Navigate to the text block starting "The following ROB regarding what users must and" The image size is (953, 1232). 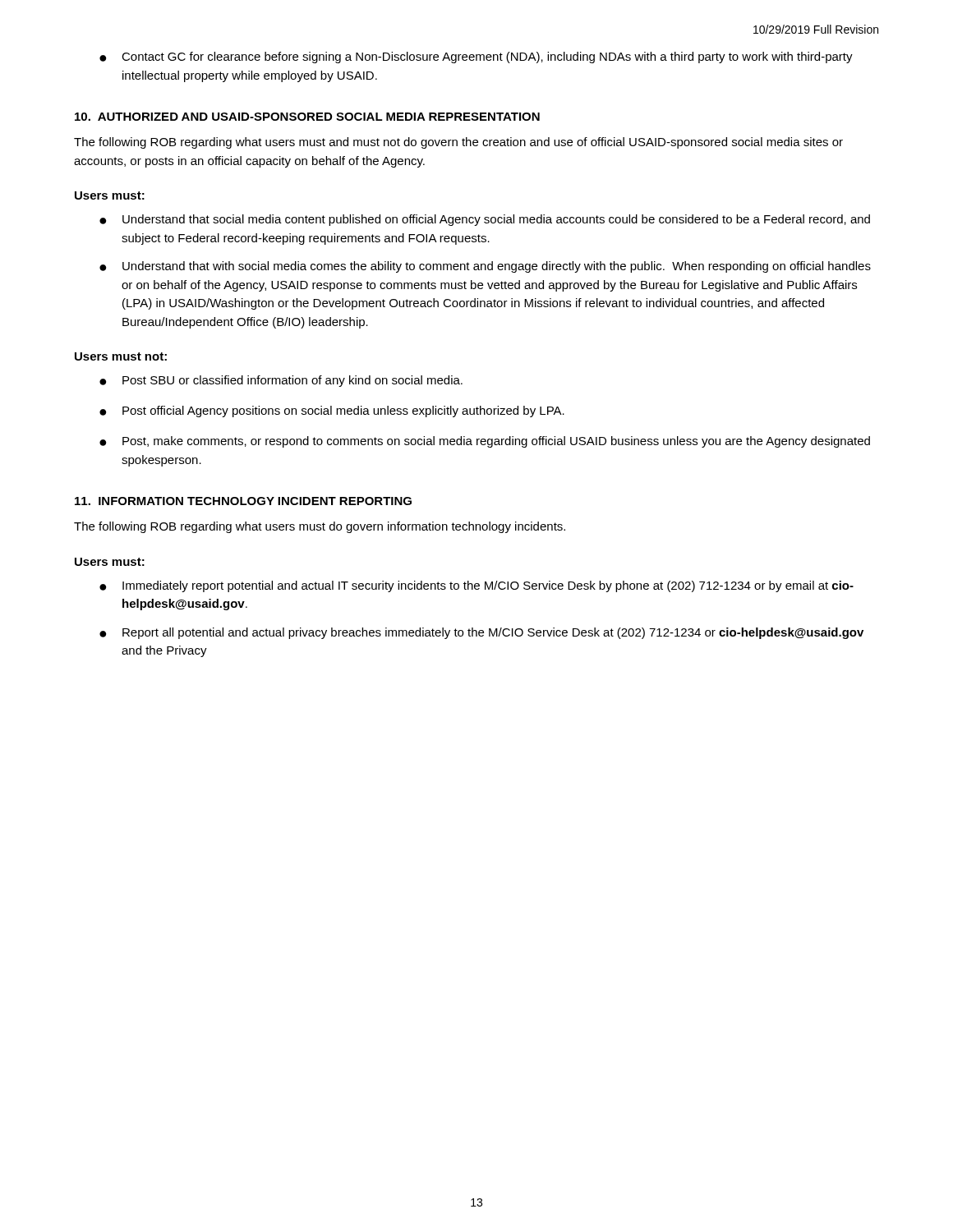pyautogui.click(x=458, y=151)
